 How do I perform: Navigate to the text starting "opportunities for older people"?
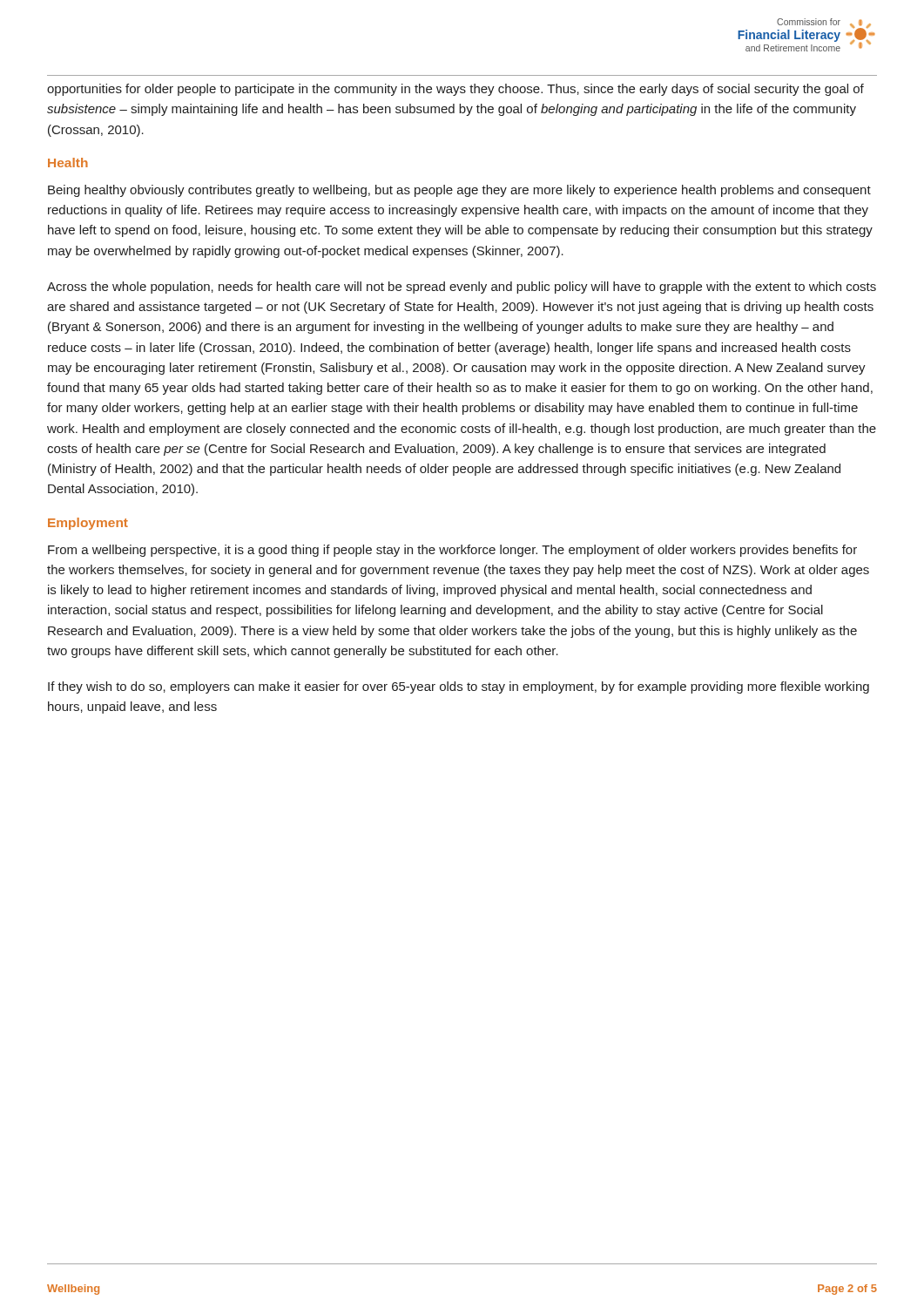click(x=455, y=109)
